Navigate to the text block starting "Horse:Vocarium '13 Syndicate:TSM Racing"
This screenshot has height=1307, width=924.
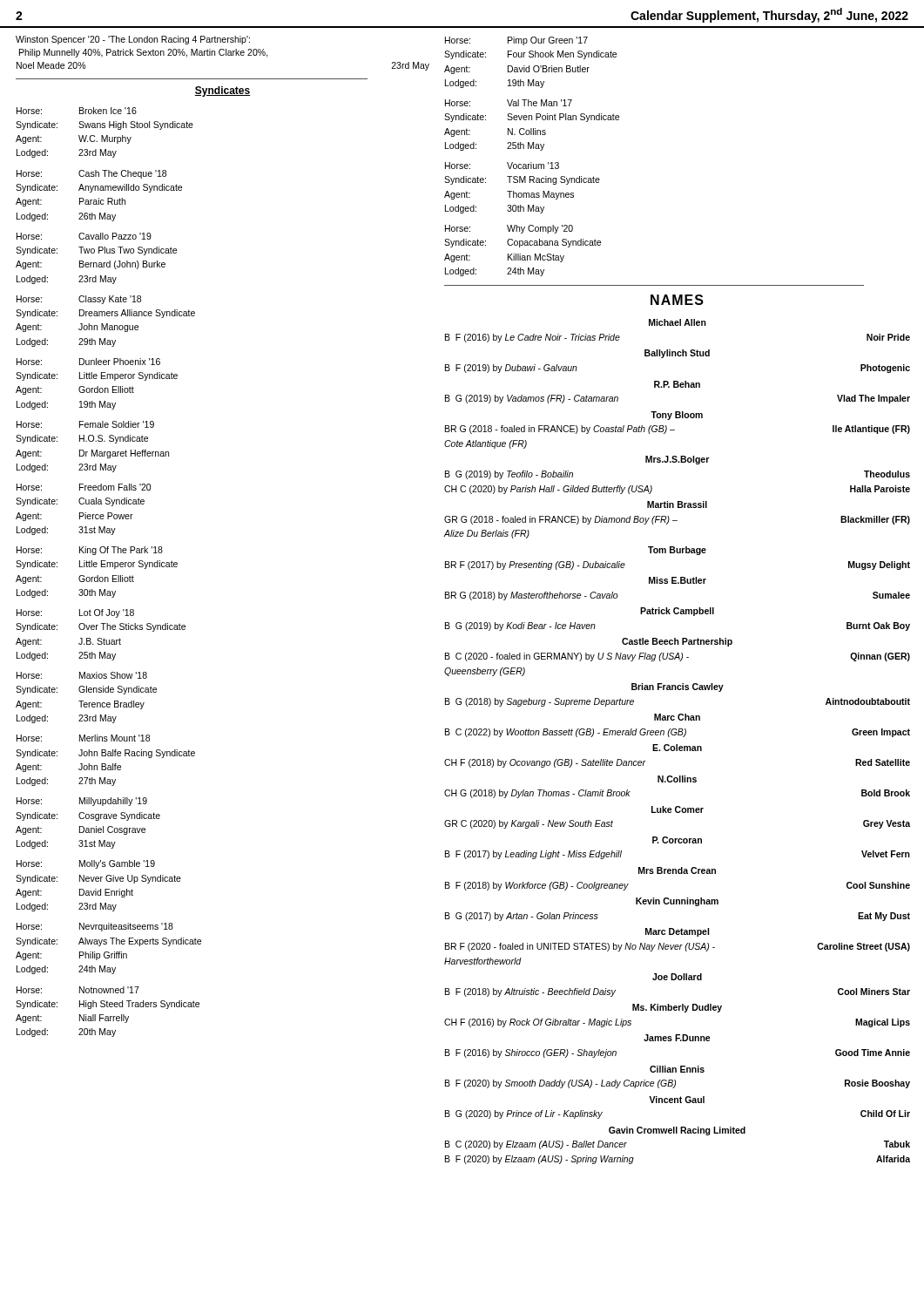point(452,165)
